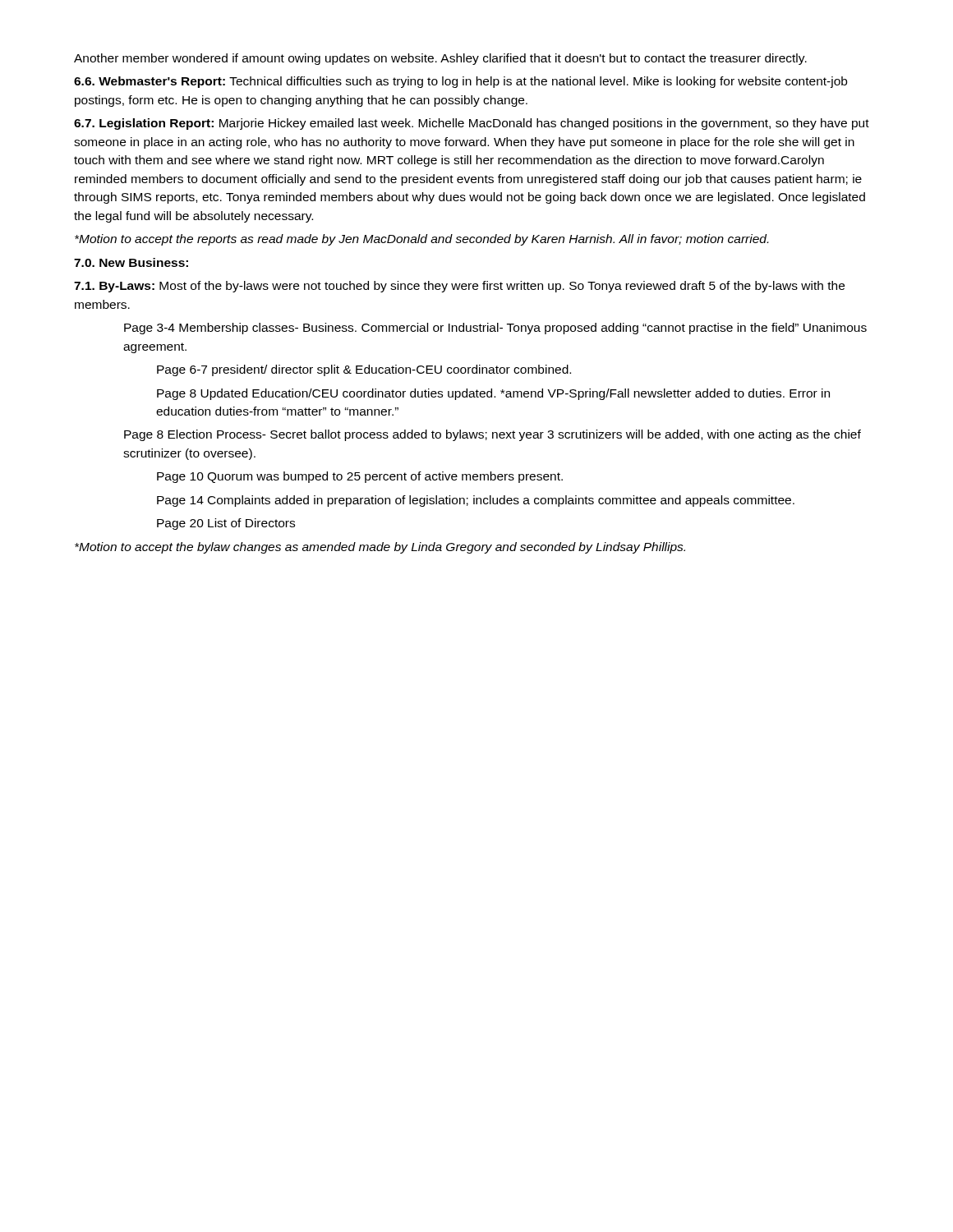Find the block on this page that starts "7. Legislation Report: Marjorie"
This screenshot has width=953, height=1232.
coord(476,170)
